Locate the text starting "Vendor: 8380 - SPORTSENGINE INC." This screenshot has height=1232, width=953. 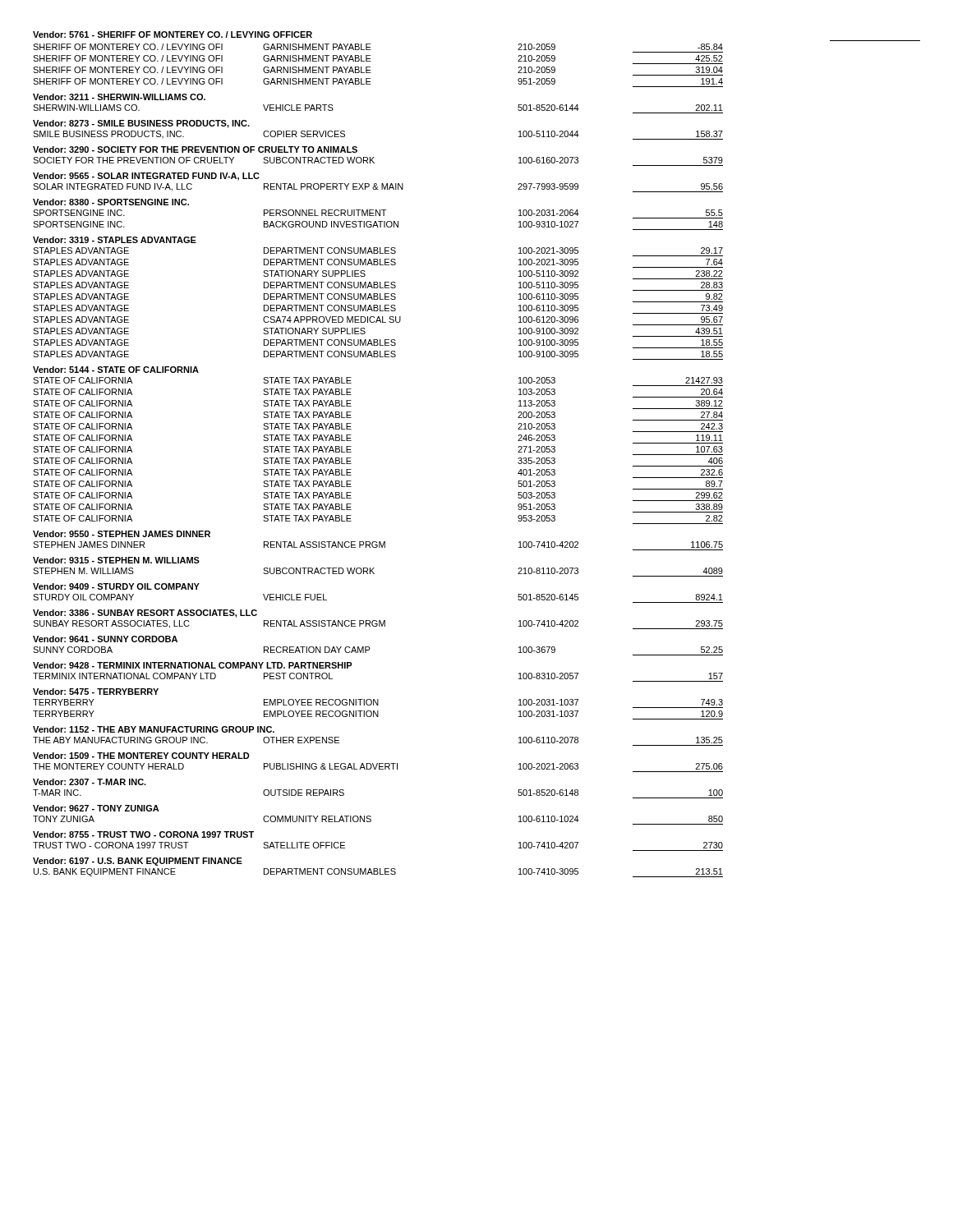[111, 202]
